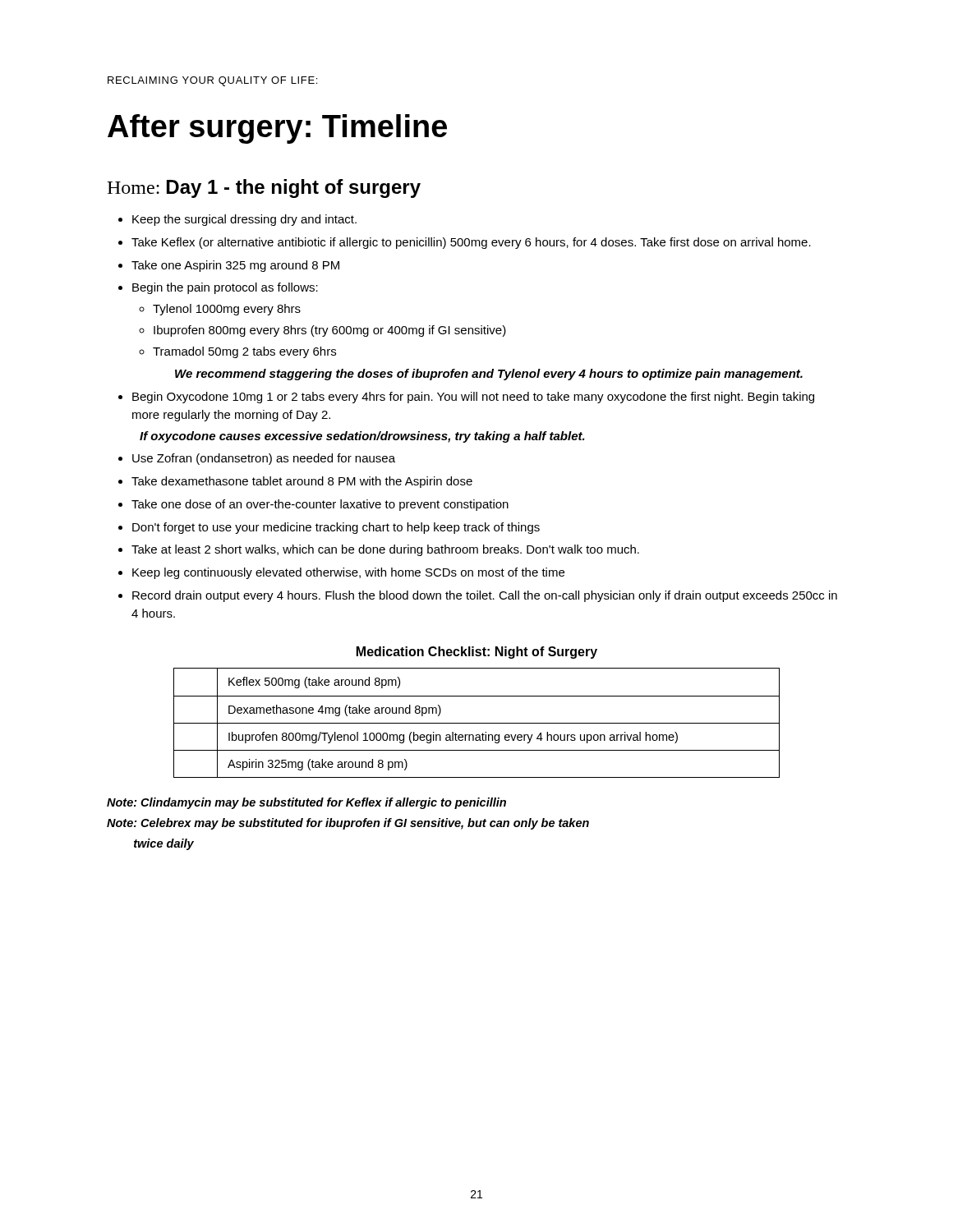Click the passage that begins "Take one Aspirin"

(x=236, y=264)
